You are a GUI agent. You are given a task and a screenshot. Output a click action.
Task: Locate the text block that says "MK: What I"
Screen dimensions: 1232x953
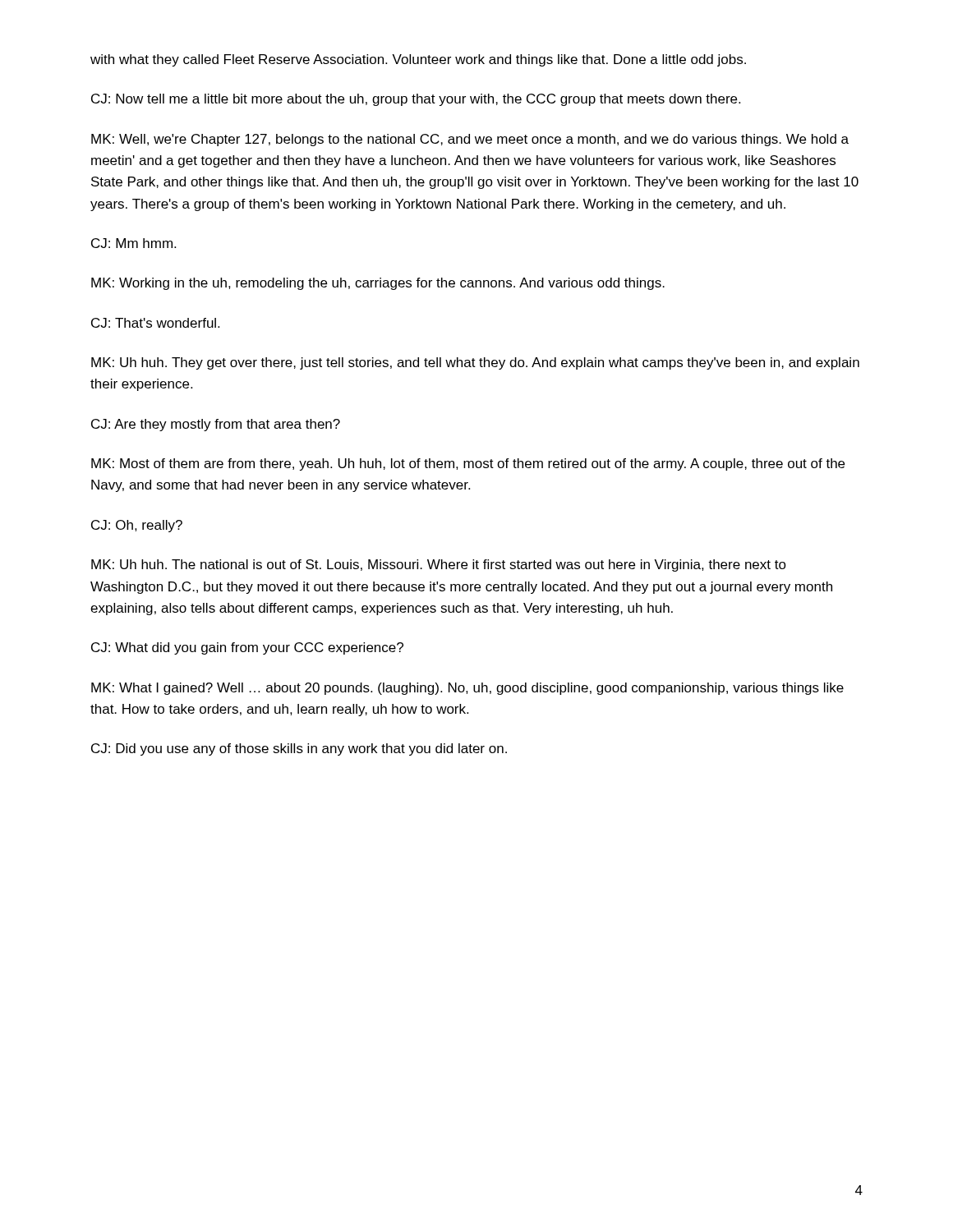[467, 698]
